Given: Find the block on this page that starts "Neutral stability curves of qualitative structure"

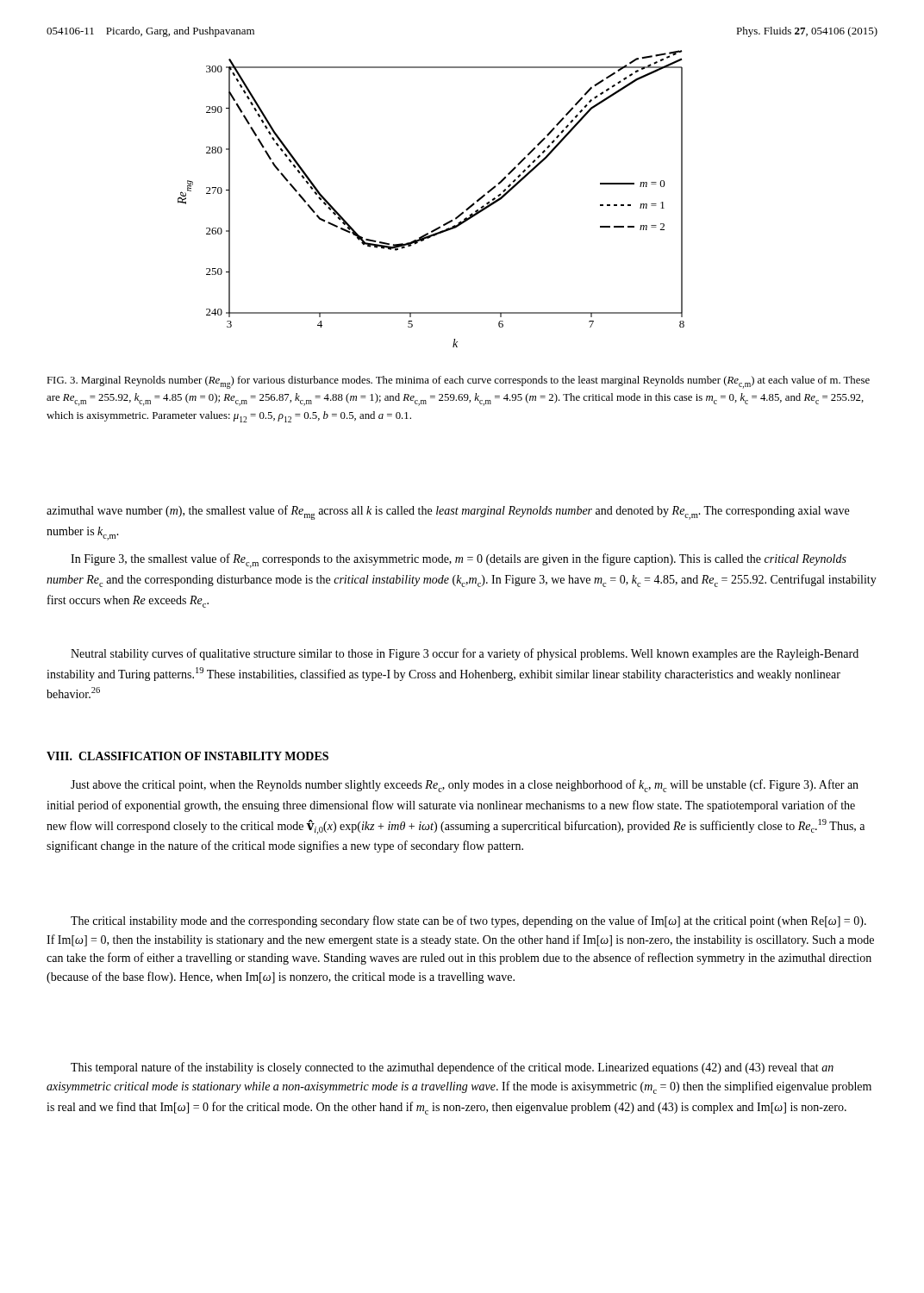Looking at the screenshot, I should (x=462, y=674).
